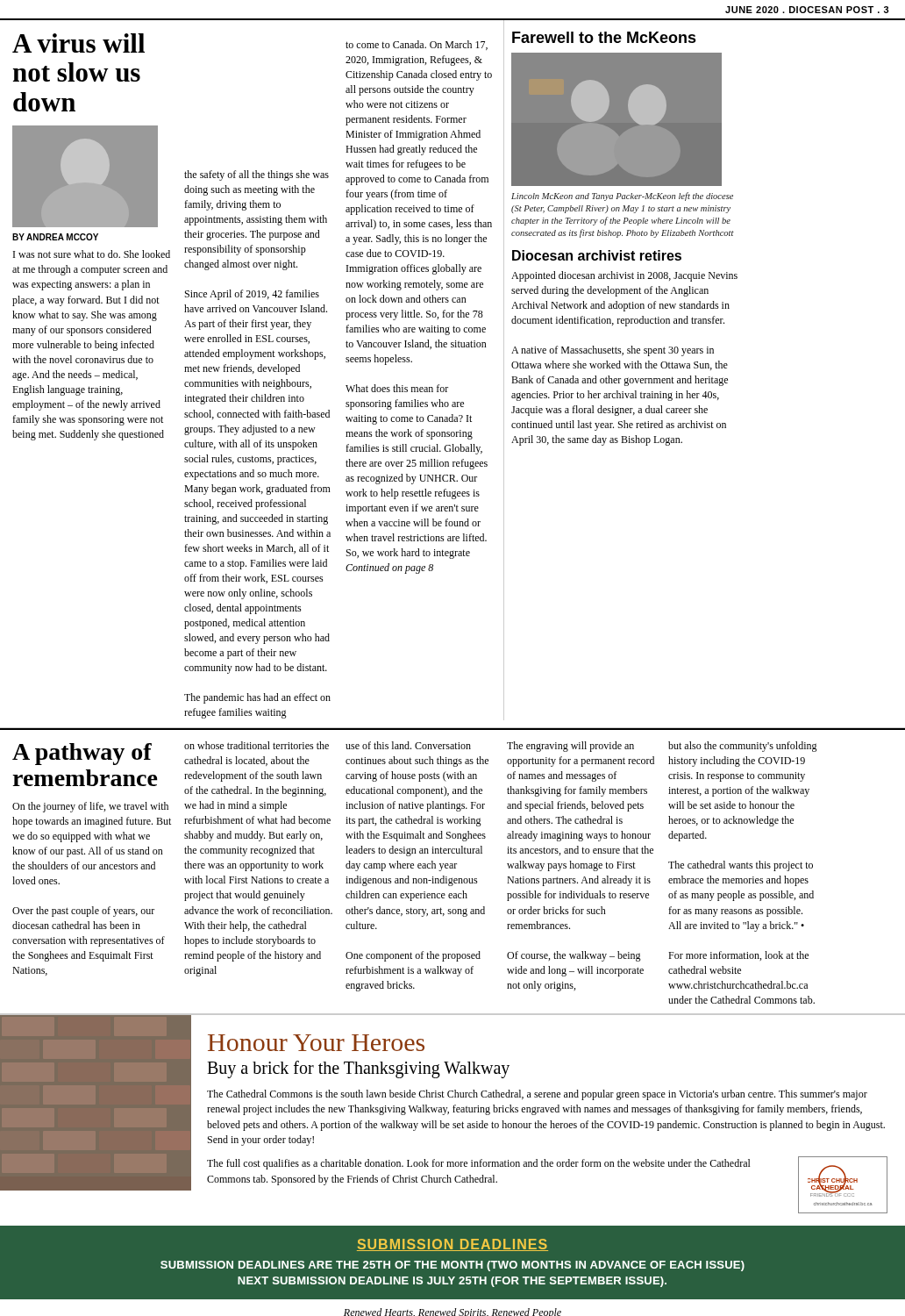905x1316 pixels.
Task: Point to the block beginning "SUBMISSION DEADLINES ARE"
Action: coord(452,1273)
